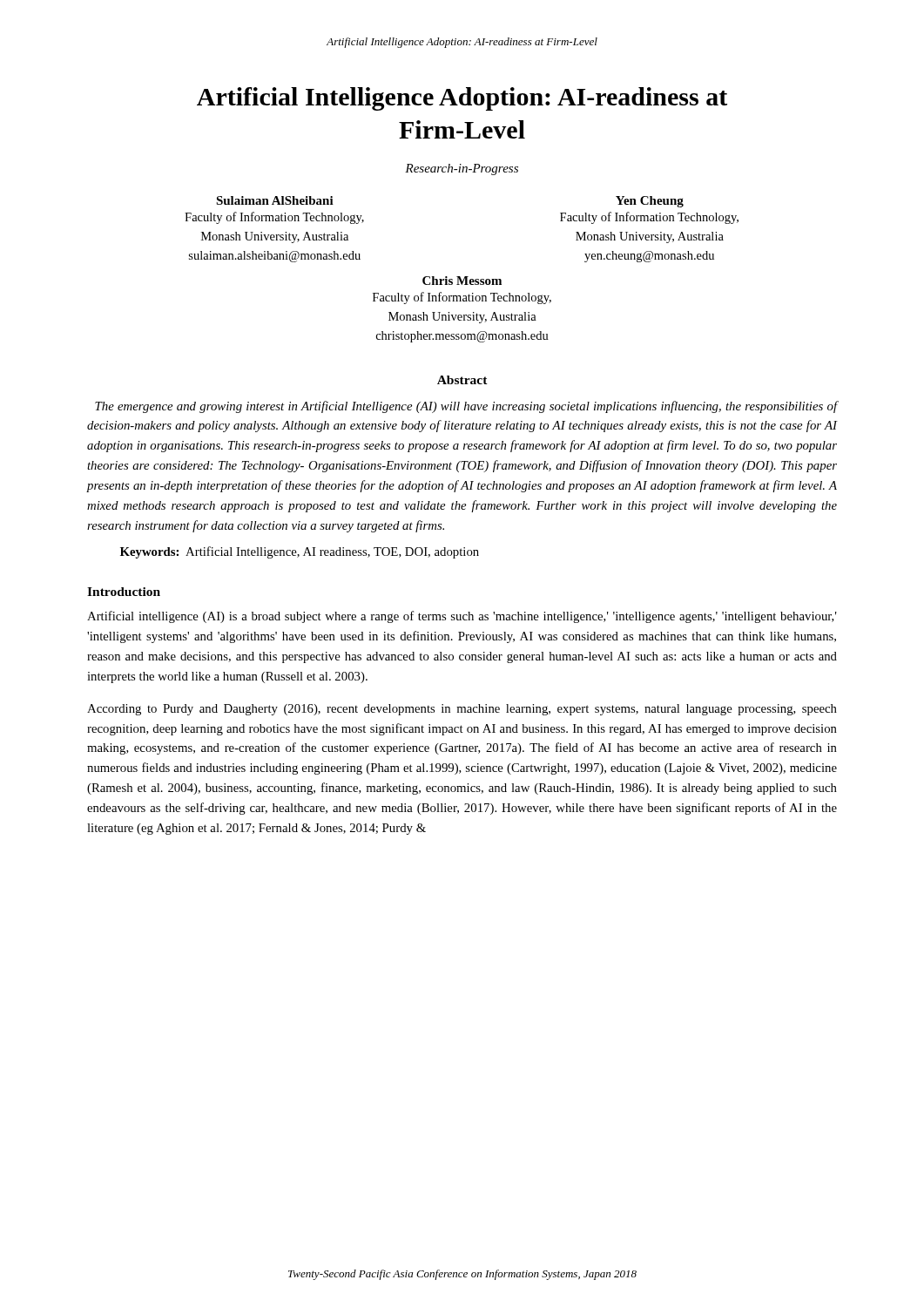Click the passage that begins "The emergence and growing interest in Artificial Intelligence"
The width and height of the screenshot is (924, 1307).
pyautogui.click(x=462, y=466)
